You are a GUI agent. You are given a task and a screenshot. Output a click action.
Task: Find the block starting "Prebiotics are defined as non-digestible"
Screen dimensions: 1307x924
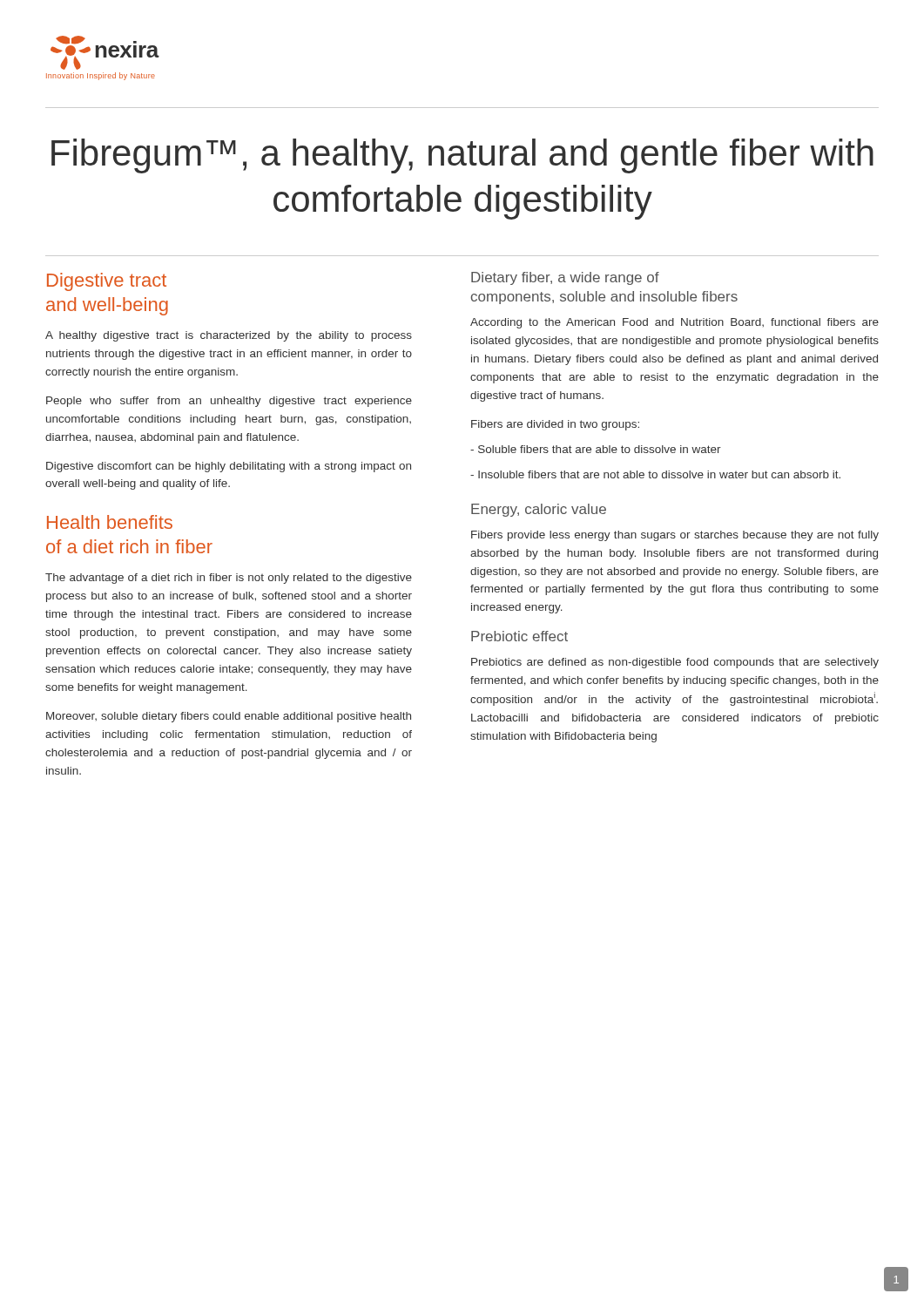pos(675,700)
